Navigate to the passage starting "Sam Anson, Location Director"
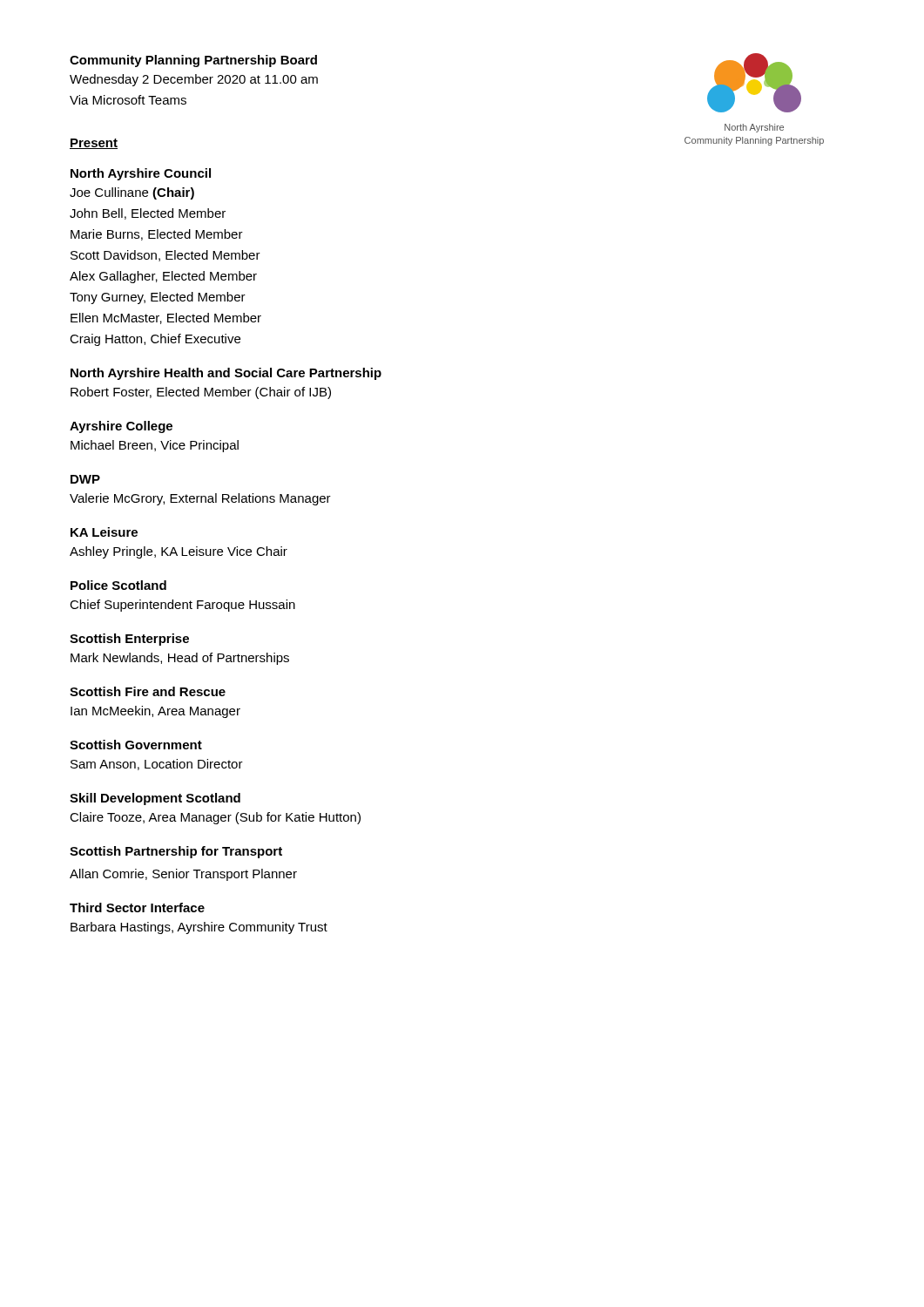This screenshot has width=924, height=1307. coord(156,764)
